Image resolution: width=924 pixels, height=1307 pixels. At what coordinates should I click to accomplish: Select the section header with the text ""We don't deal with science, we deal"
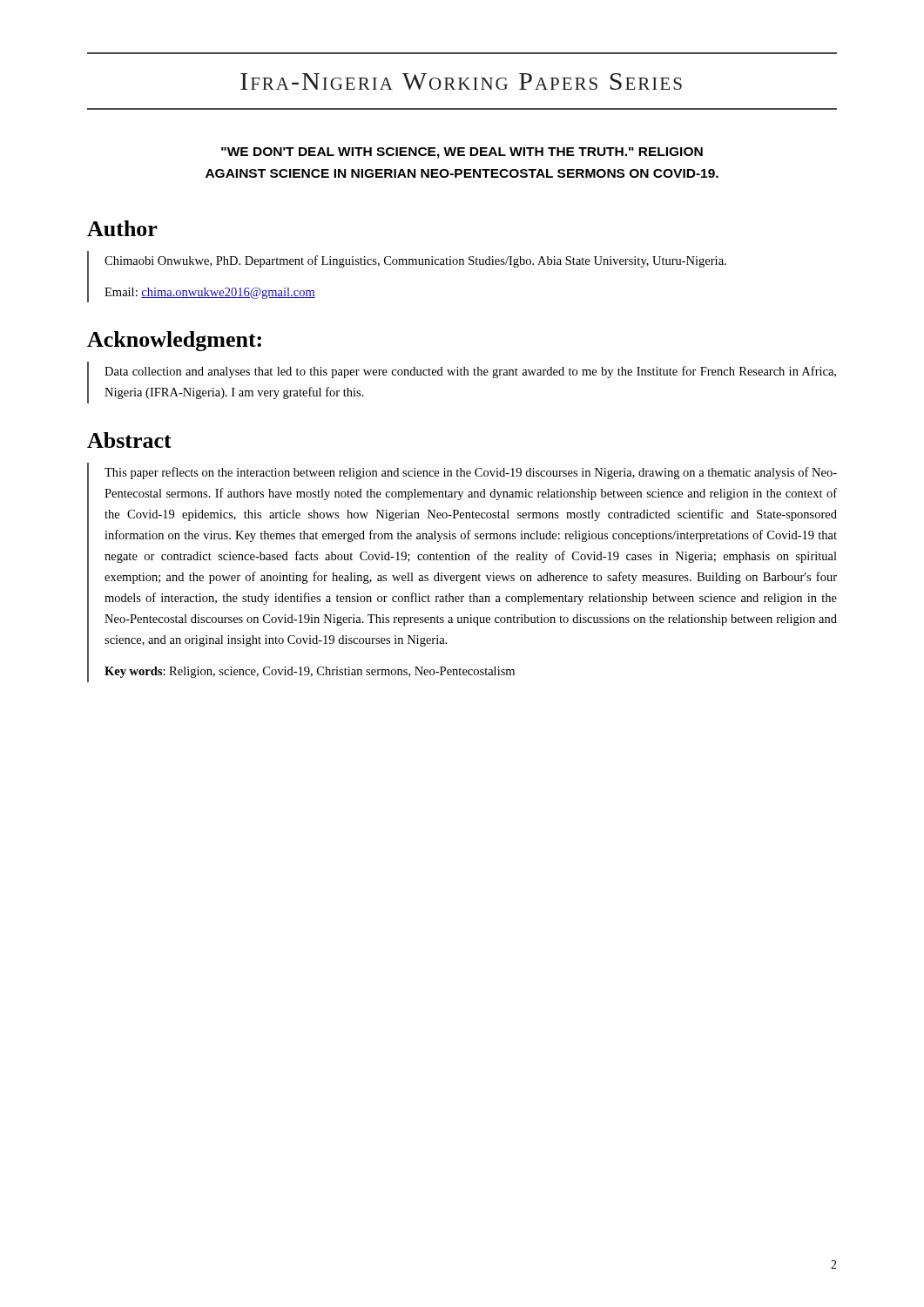[462, 162]
